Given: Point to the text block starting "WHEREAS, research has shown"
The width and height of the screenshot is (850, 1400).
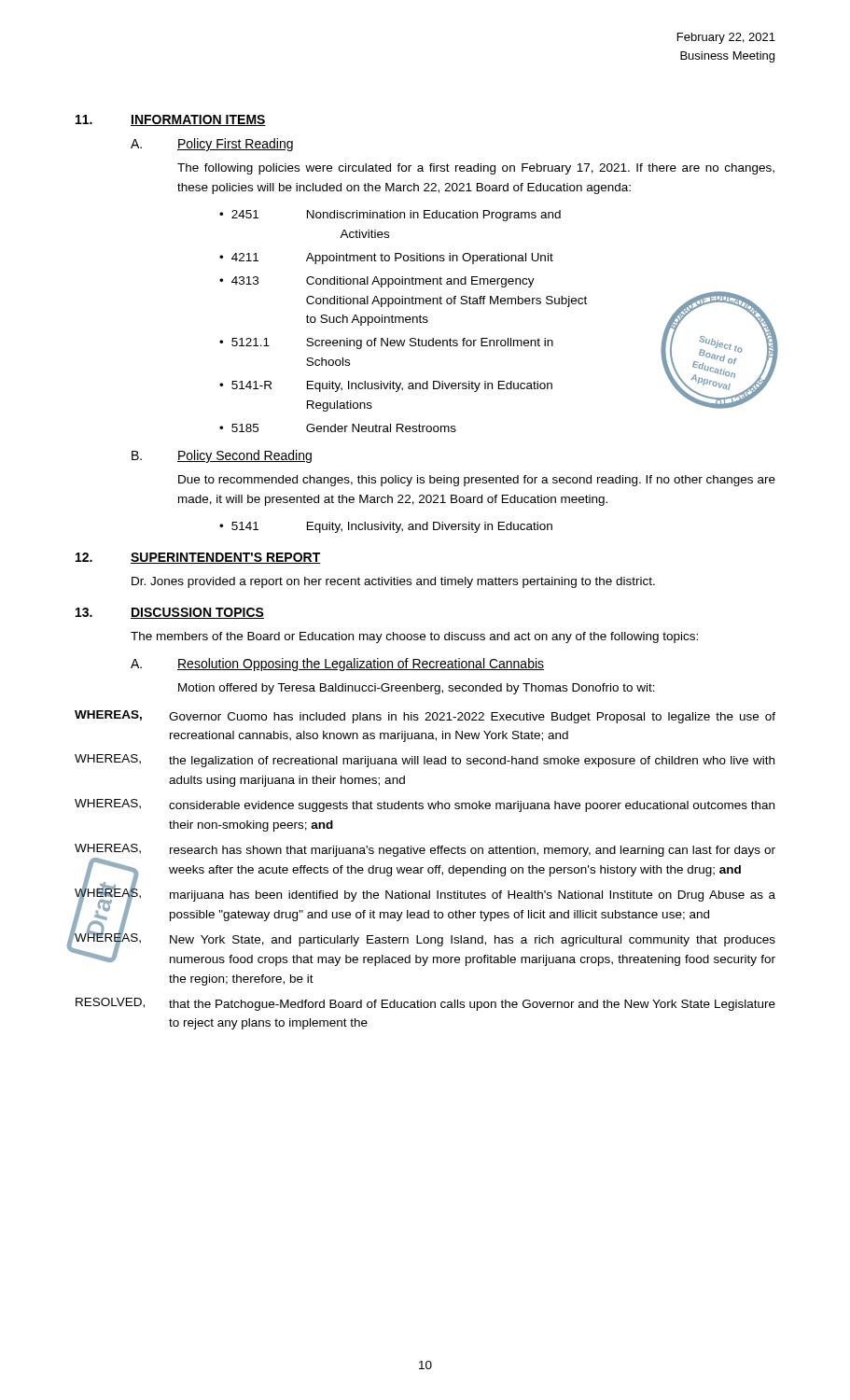Looking at the screenshot, I should pyautogui.click(x=425, y=861).
